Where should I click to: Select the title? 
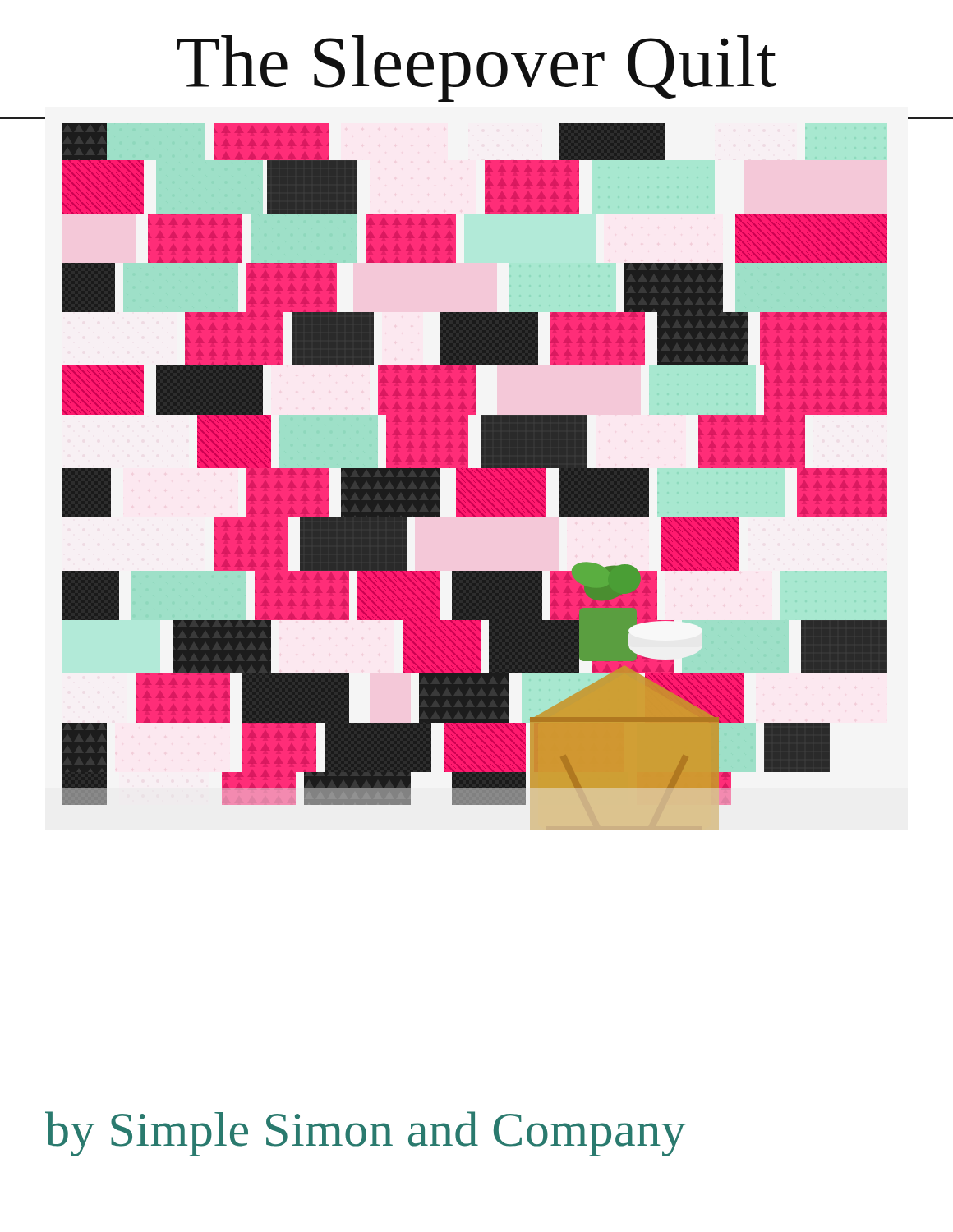(x=476, y=62)
